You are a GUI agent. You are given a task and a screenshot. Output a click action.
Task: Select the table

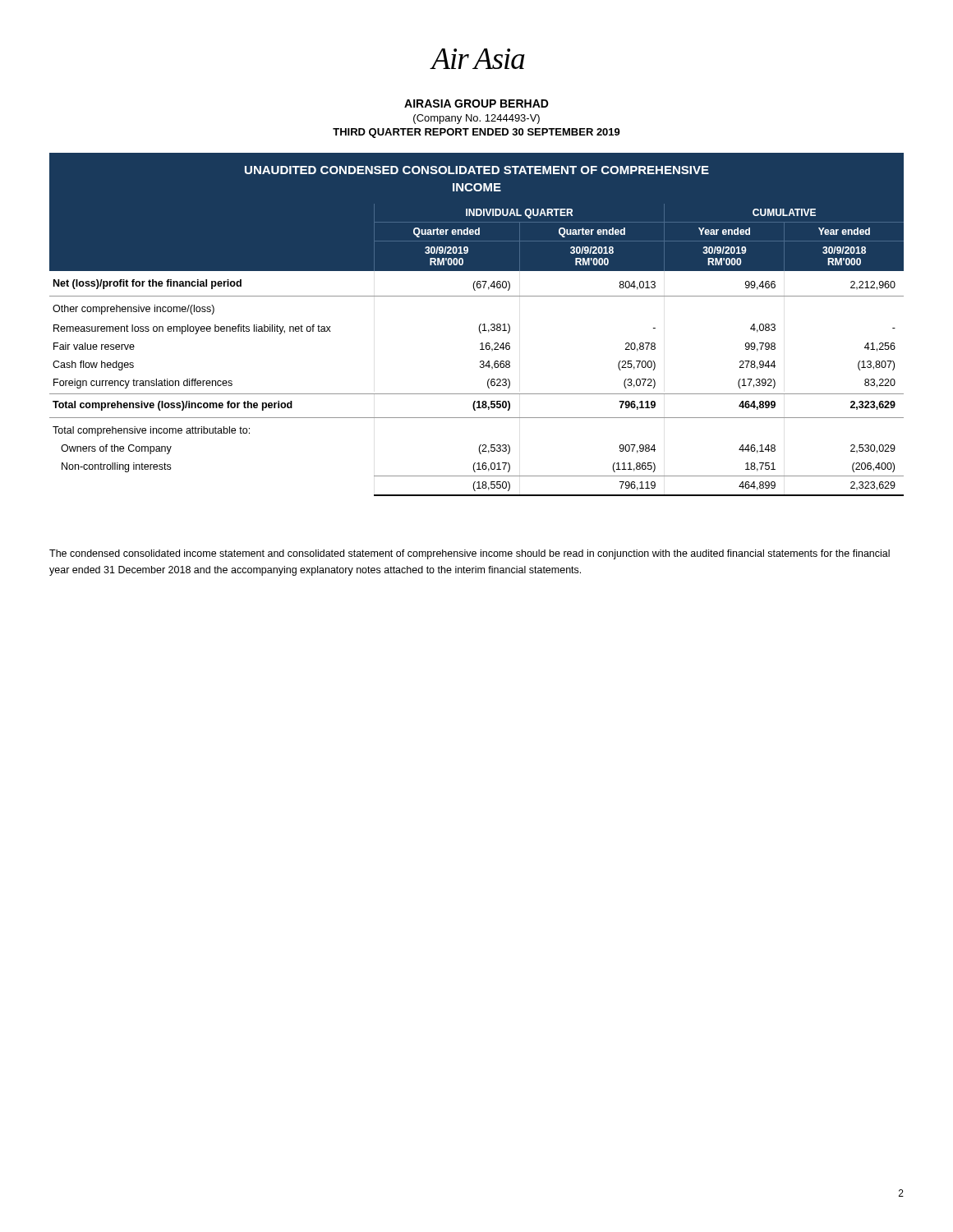pos(476,350)
